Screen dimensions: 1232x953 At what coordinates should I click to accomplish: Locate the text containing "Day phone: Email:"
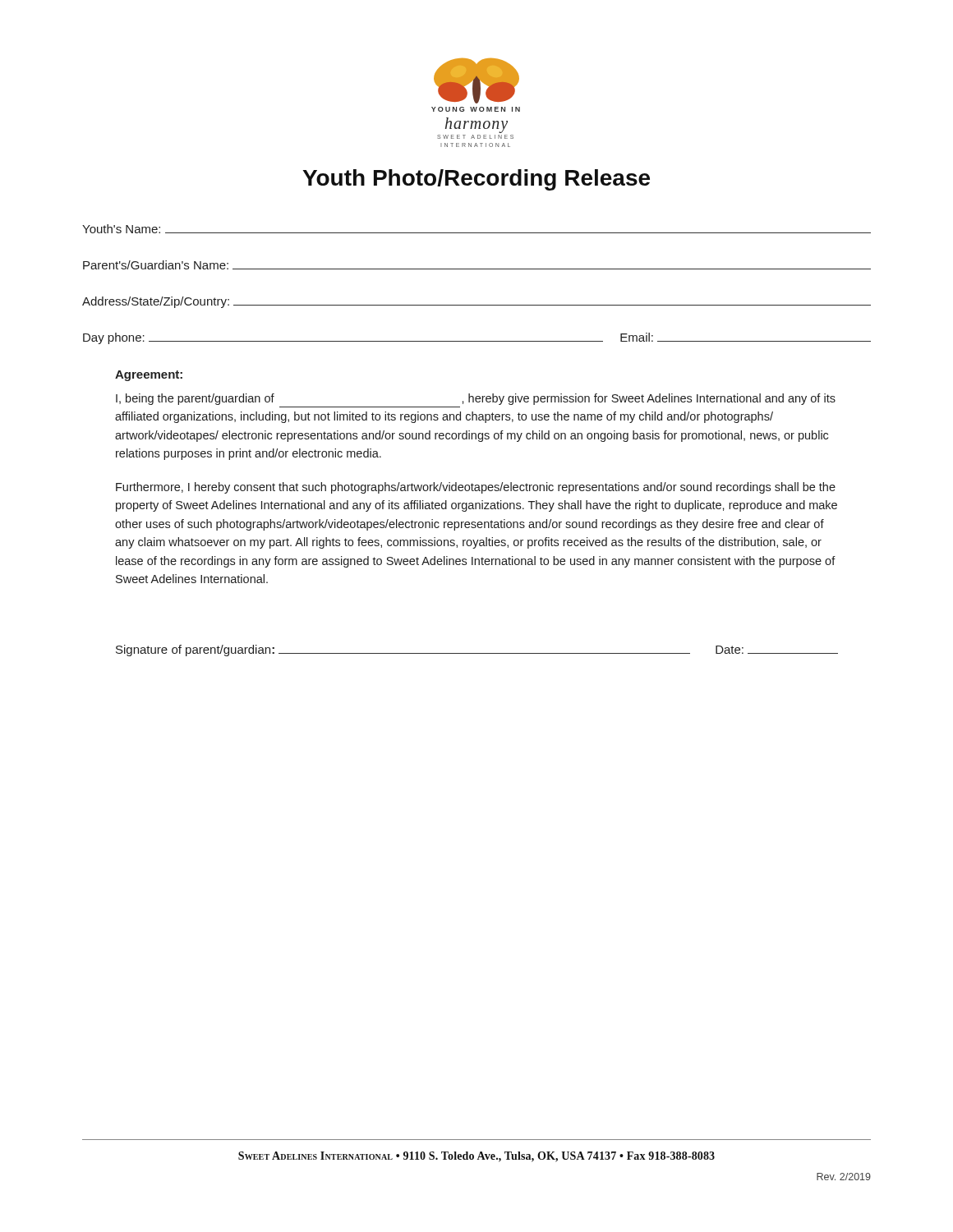[476, 335]
